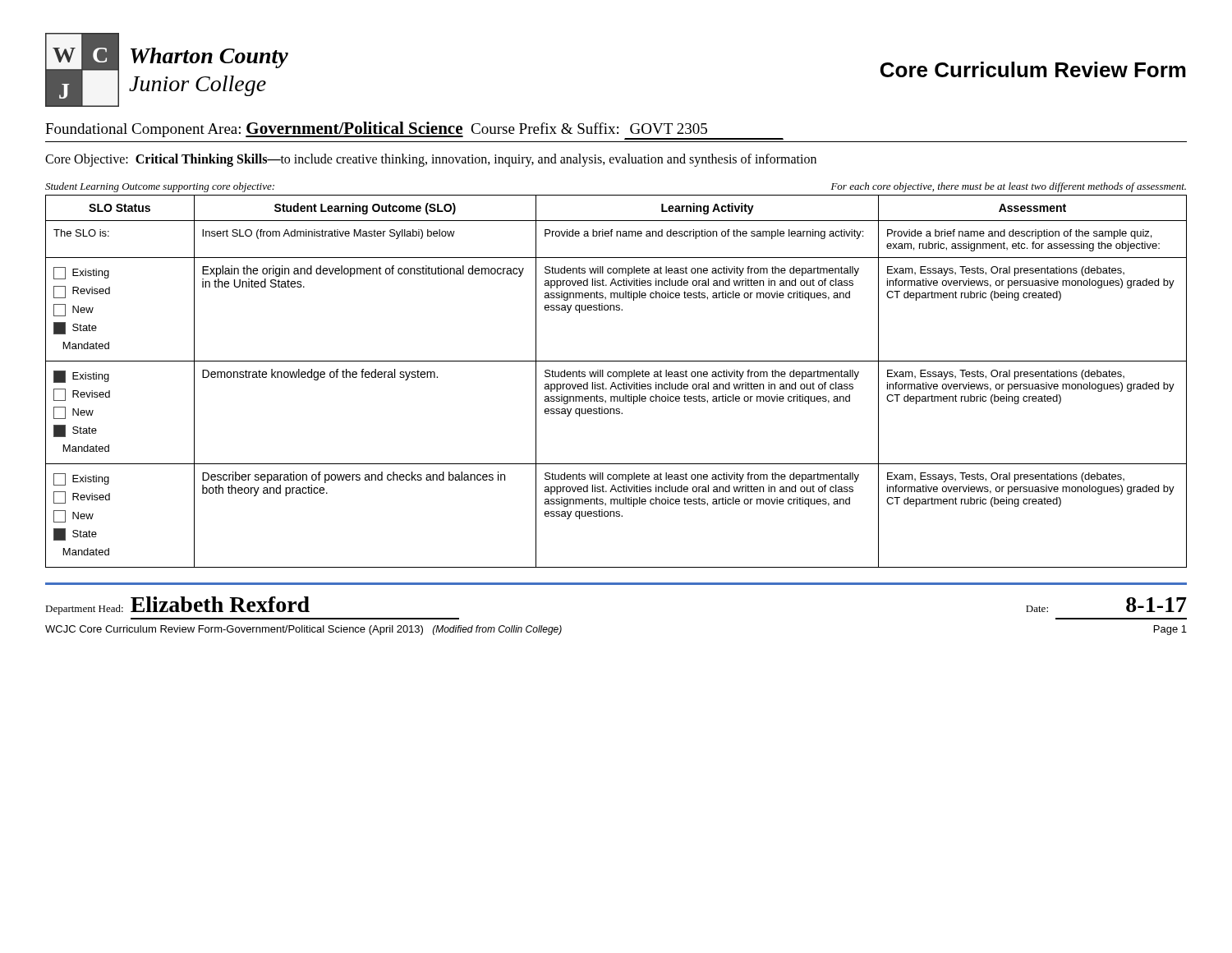Locate the title
This screenshot has height=953, width=1232.
point(788,70)
